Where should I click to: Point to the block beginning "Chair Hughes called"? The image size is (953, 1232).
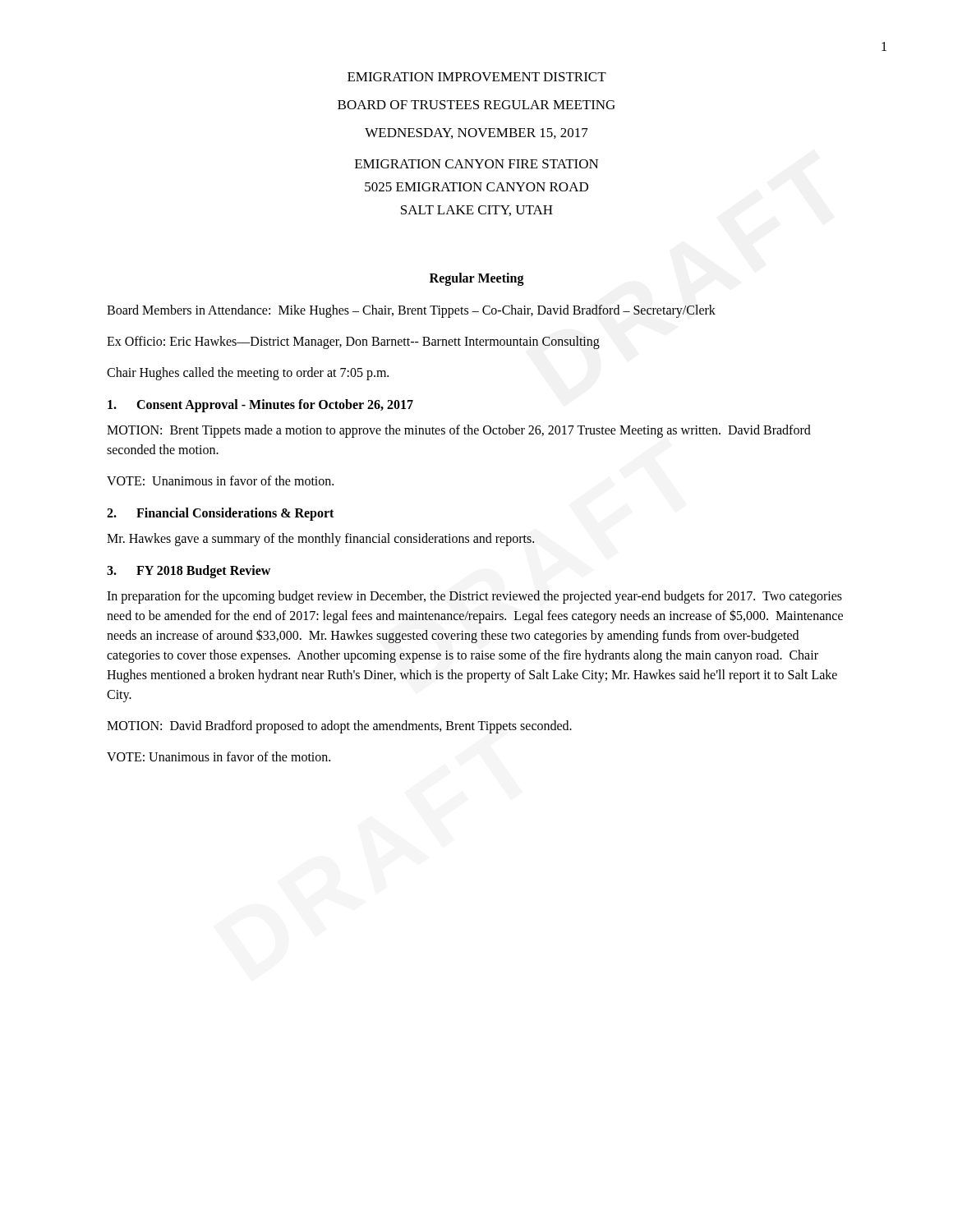pyautogui.click(x=248, y=372)
